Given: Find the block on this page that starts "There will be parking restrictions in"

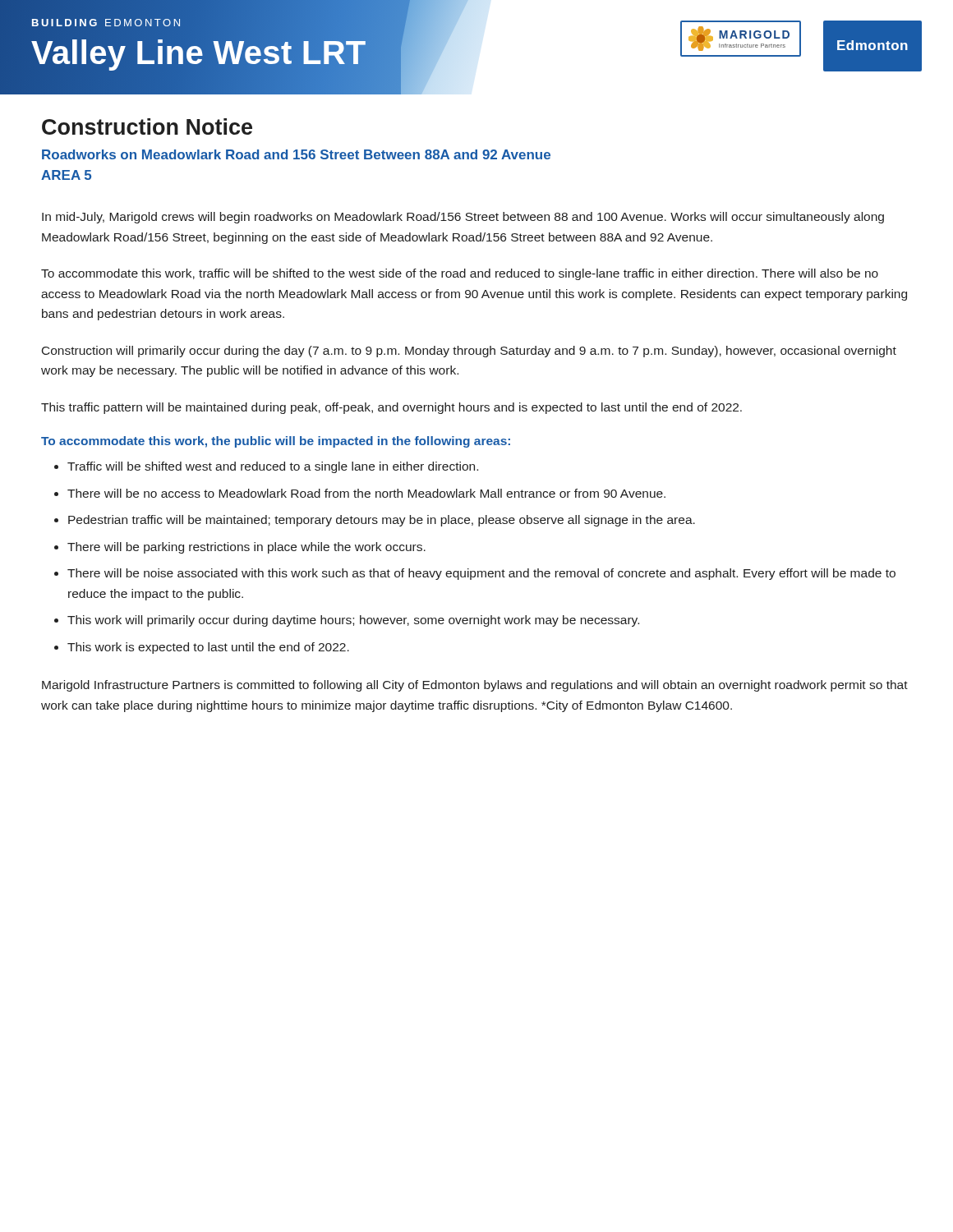Looking at the screenshot, I should (x=247, y=546).
